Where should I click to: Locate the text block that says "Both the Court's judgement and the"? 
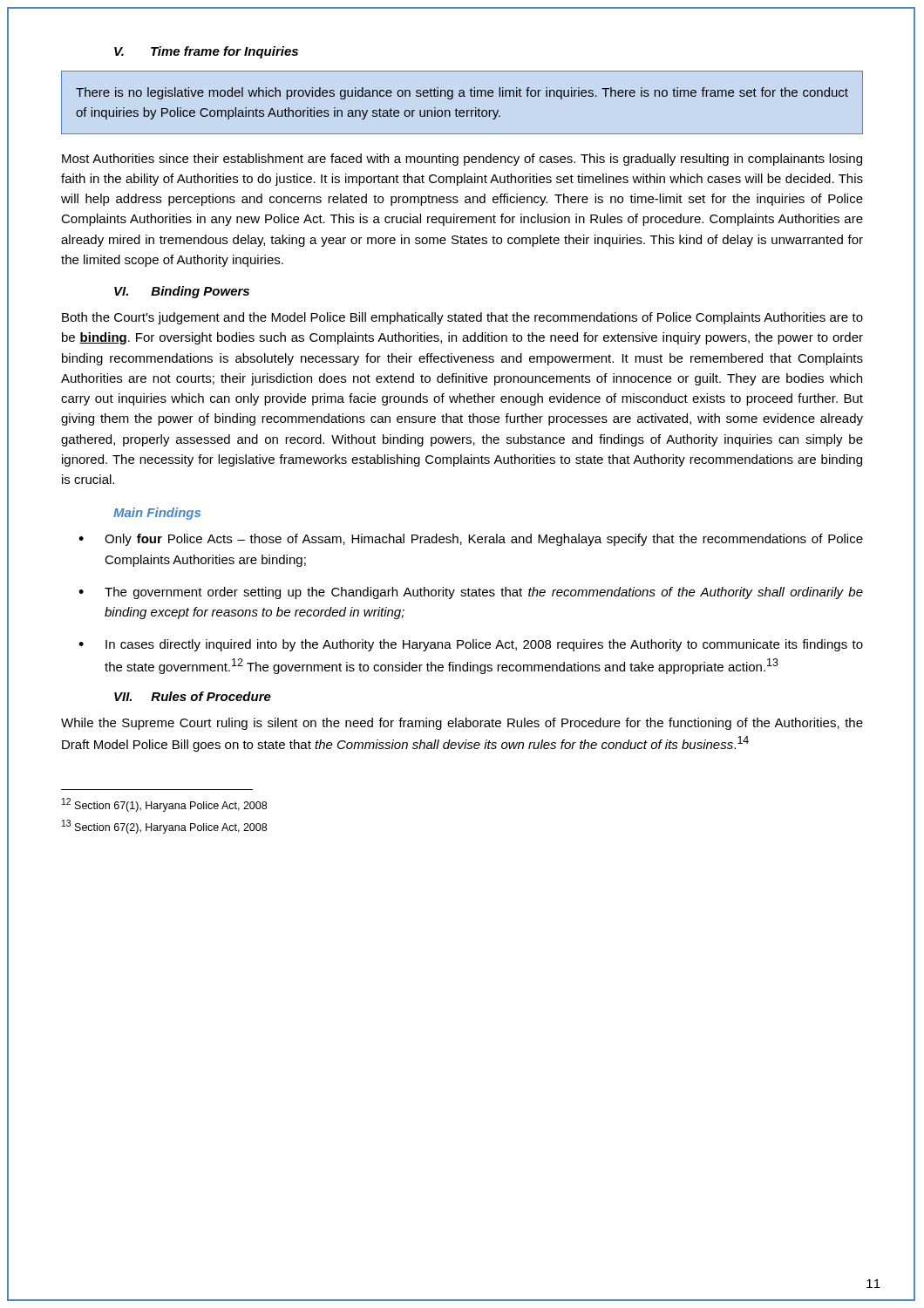point(462,398)
